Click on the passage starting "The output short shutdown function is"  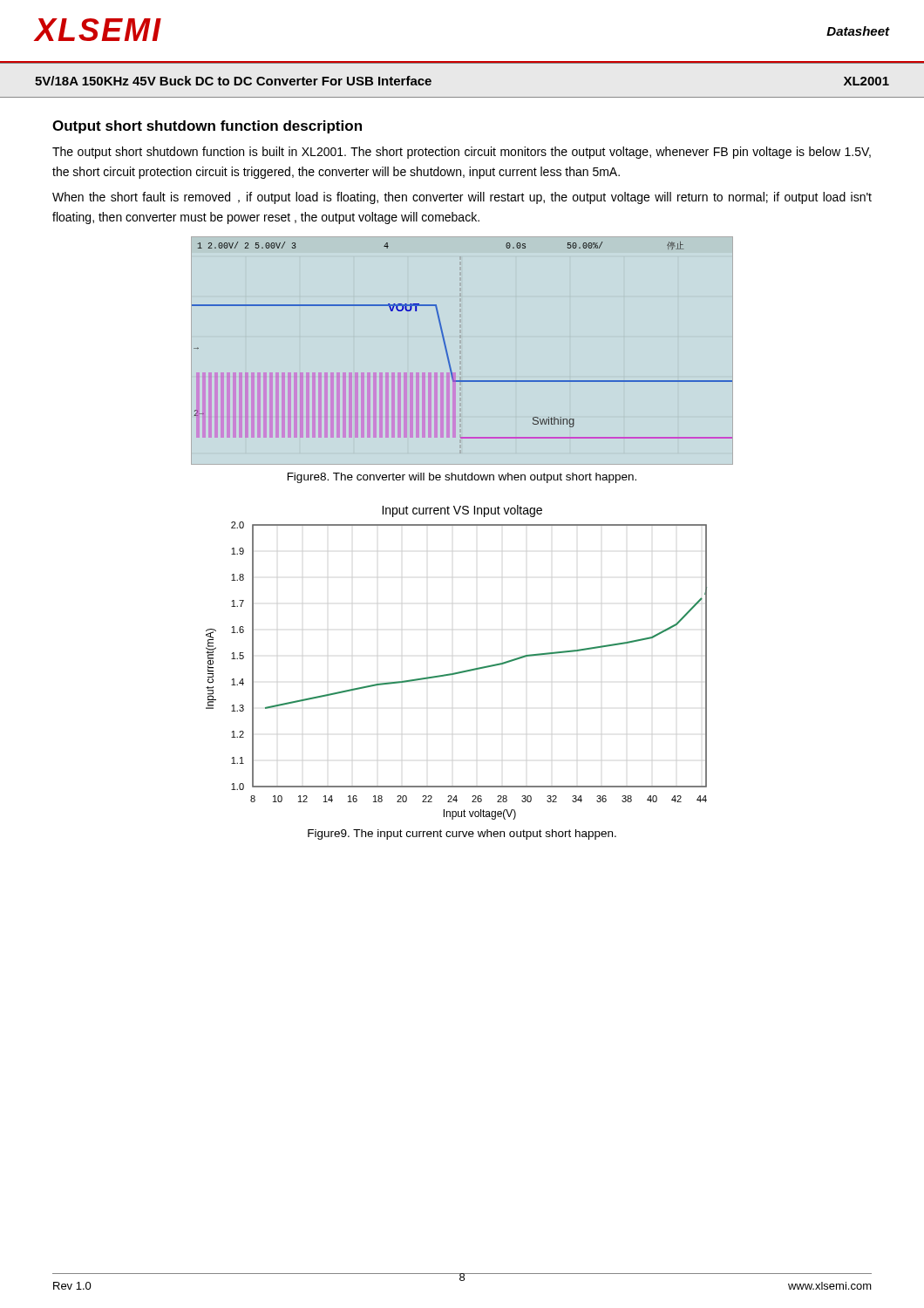click(462, 162)
